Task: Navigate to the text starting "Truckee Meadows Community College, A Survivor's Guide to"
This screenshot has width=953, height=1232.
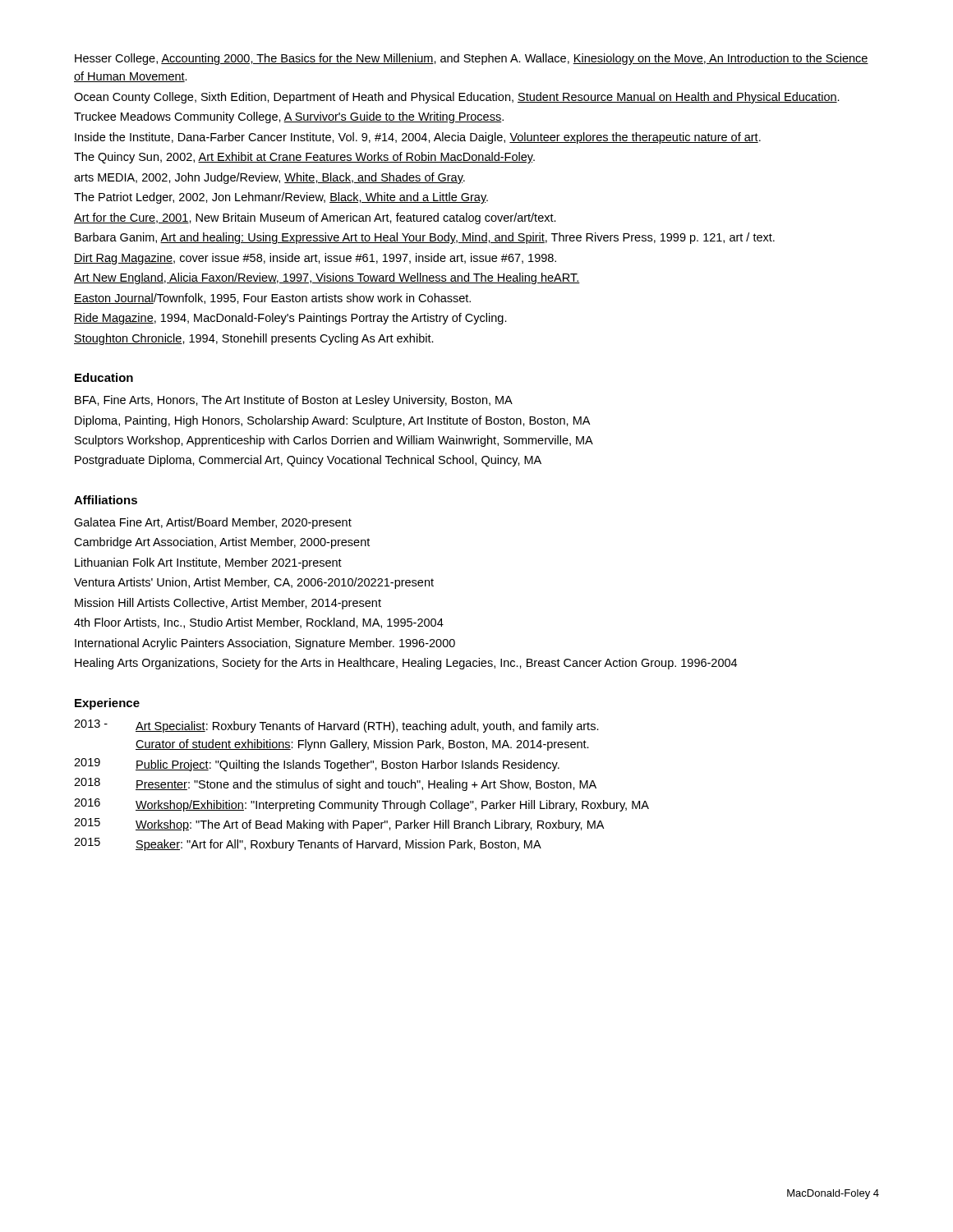Action: (289, 117)
